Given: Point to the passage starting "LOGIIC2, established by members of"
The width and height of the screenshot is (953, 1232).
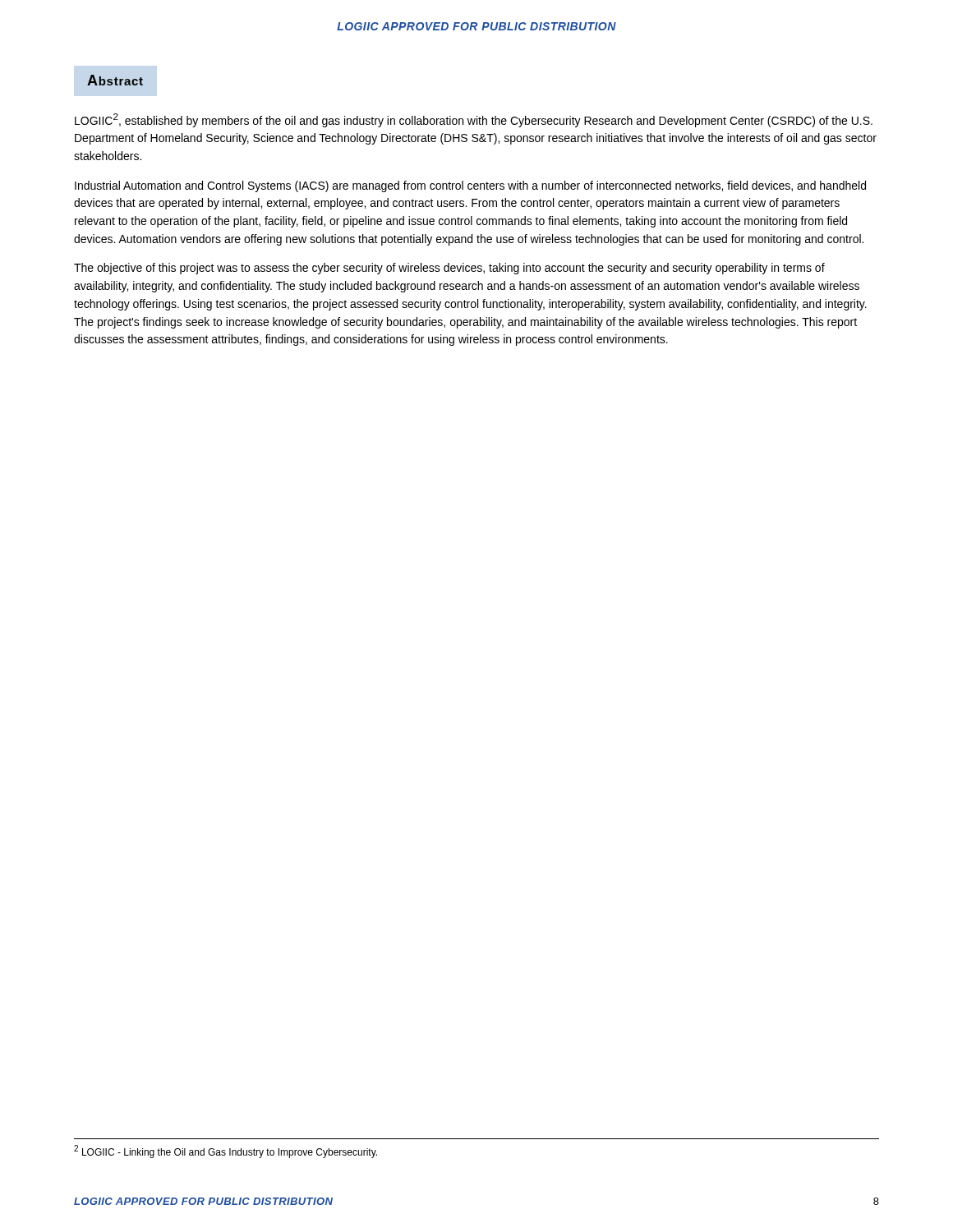Looking at the screenshot, I should 475,137.
